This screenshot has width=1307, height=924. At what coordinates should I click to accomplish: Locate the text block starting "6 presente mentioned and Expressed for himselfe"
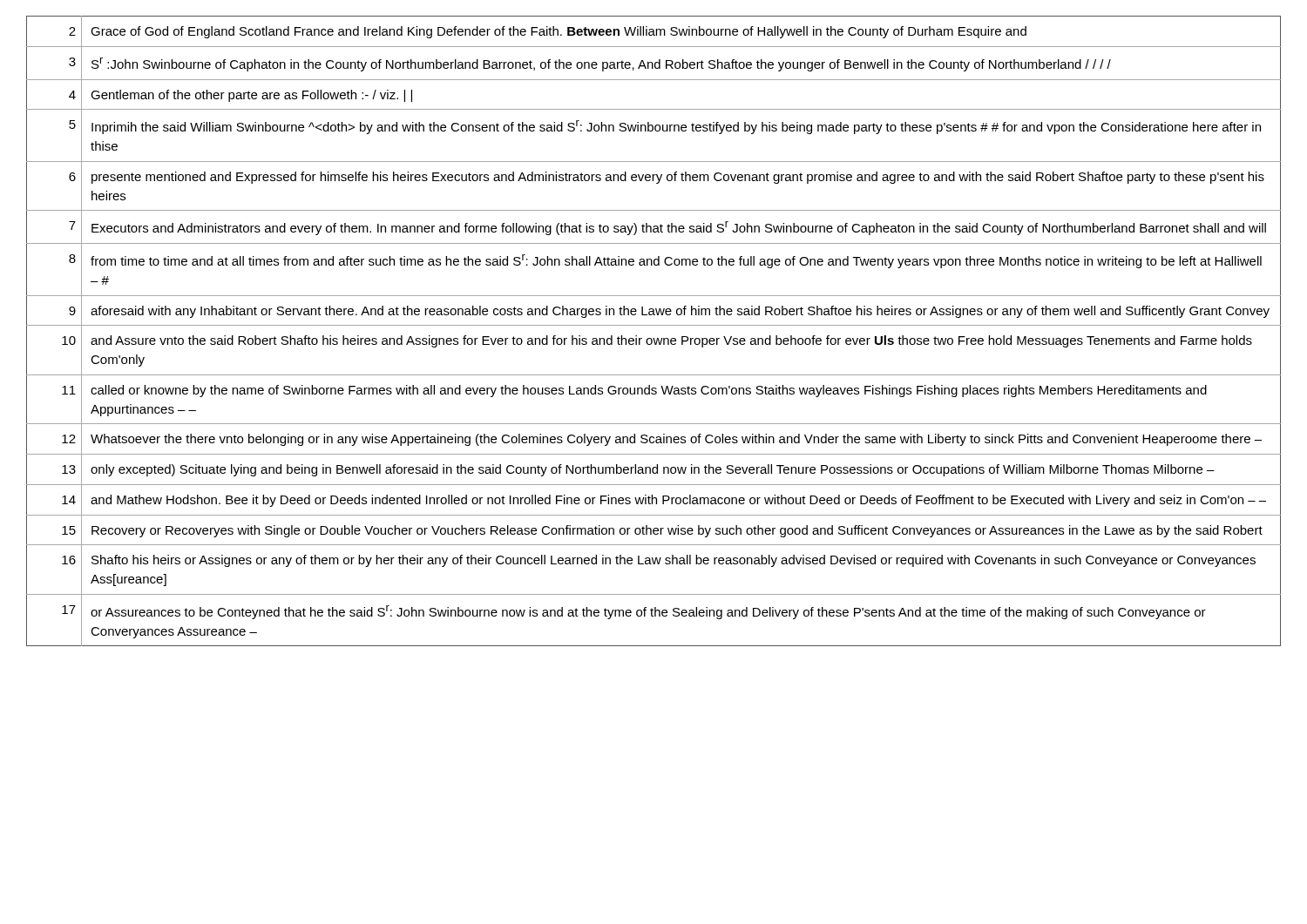pos(654,186)
